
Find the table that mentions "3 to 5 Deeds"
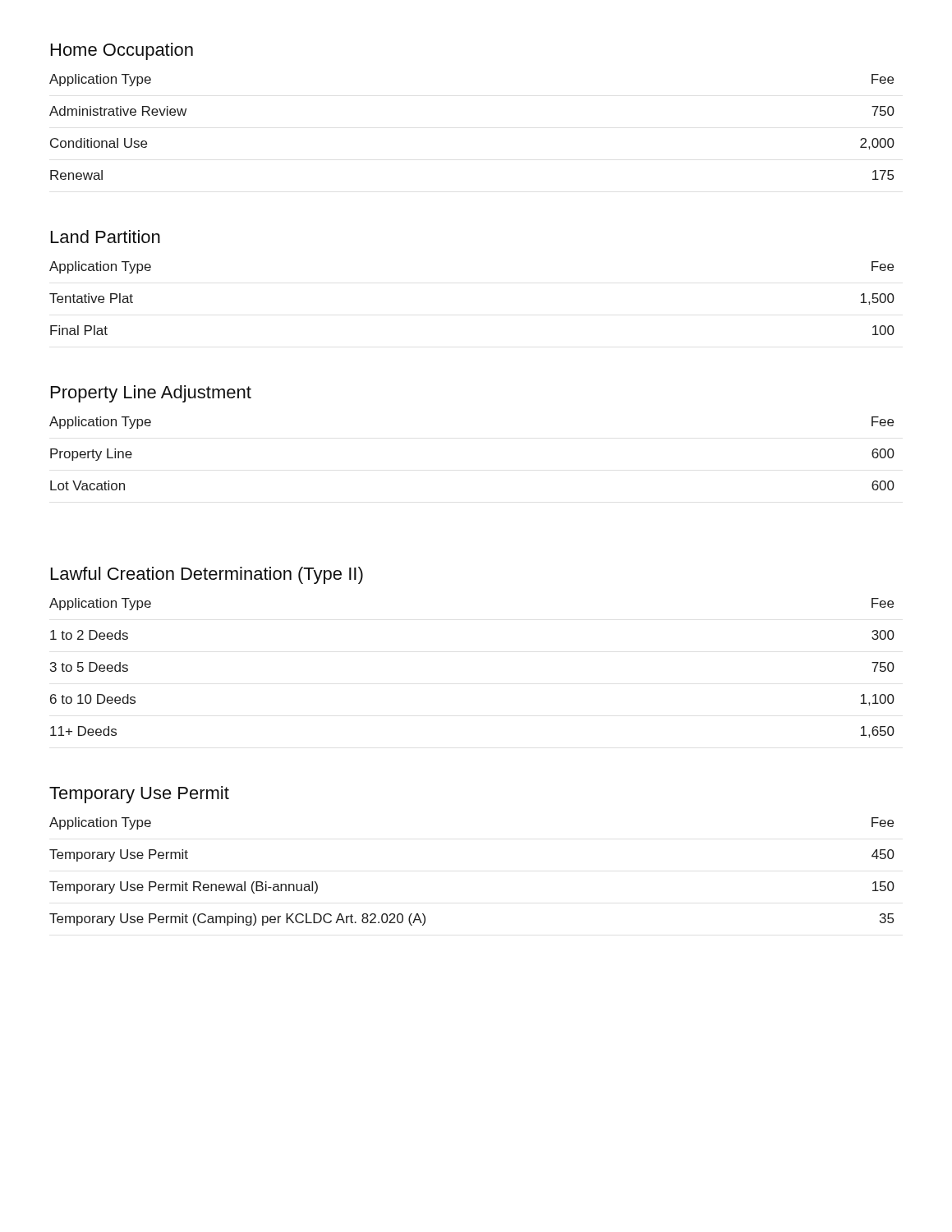coord(476,668)
